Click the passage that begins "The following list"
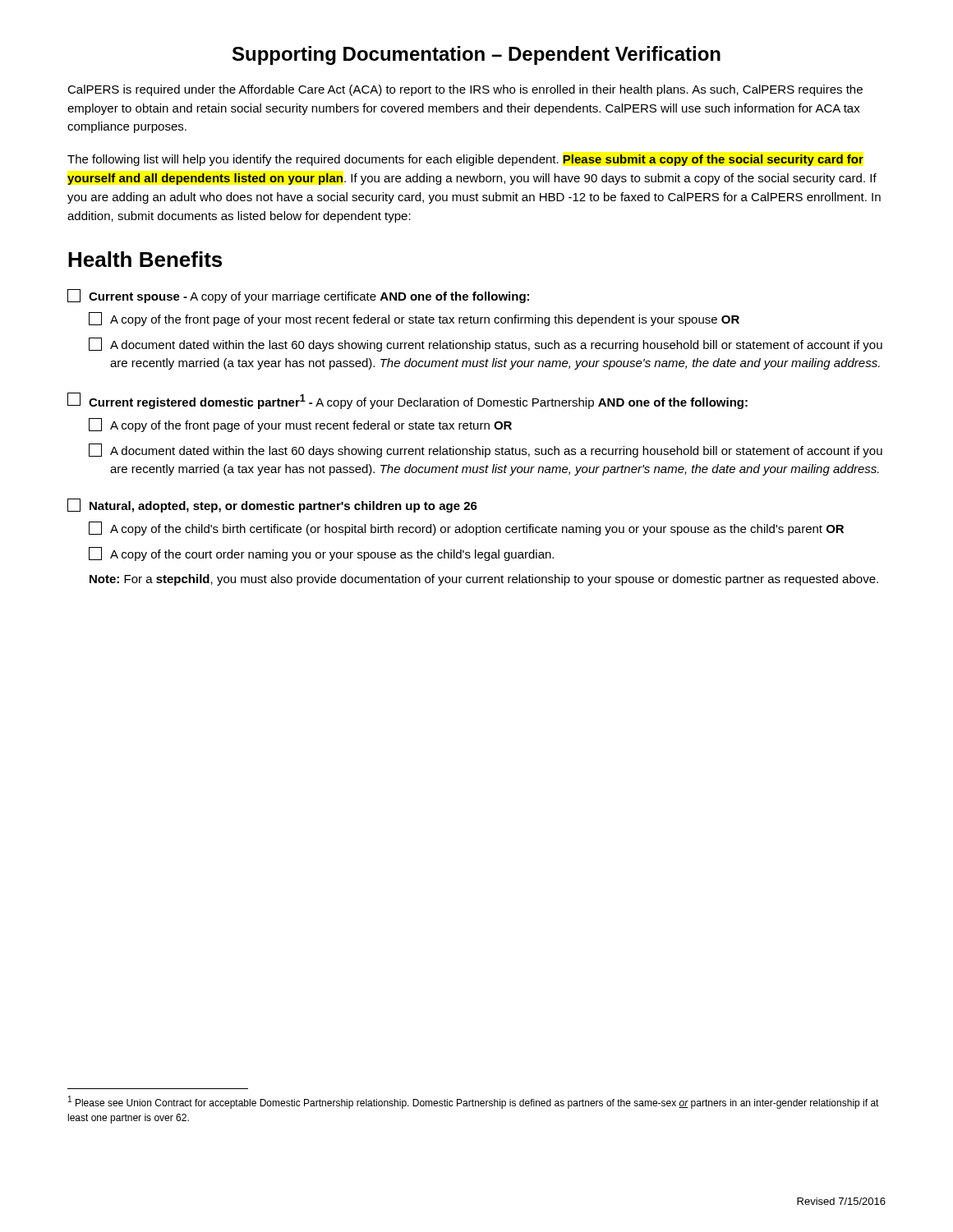The image size is (953, 1232). coord(474,187)
